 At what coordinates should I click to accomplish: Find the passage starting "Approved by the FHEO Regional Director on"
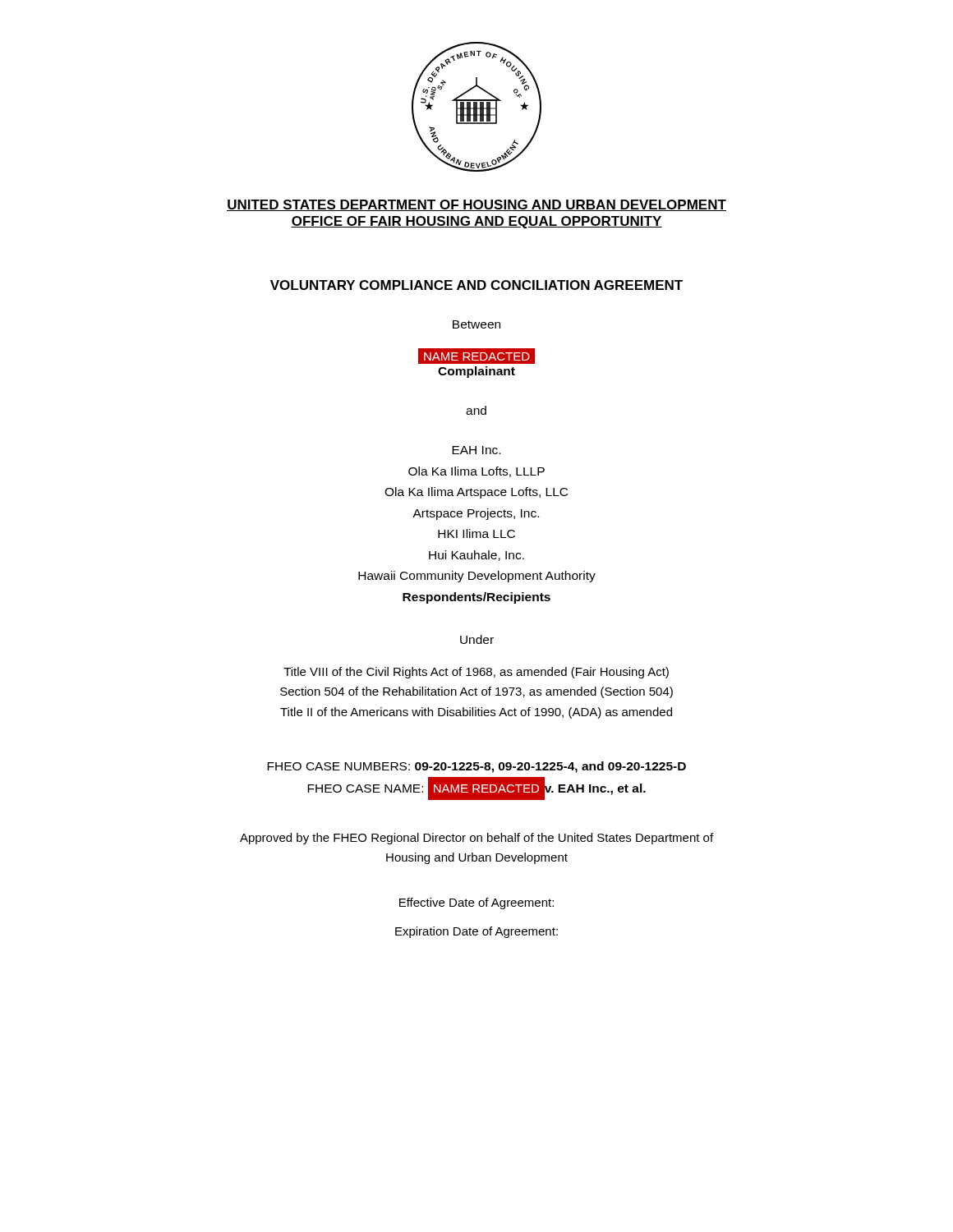(x=476, y=847)
